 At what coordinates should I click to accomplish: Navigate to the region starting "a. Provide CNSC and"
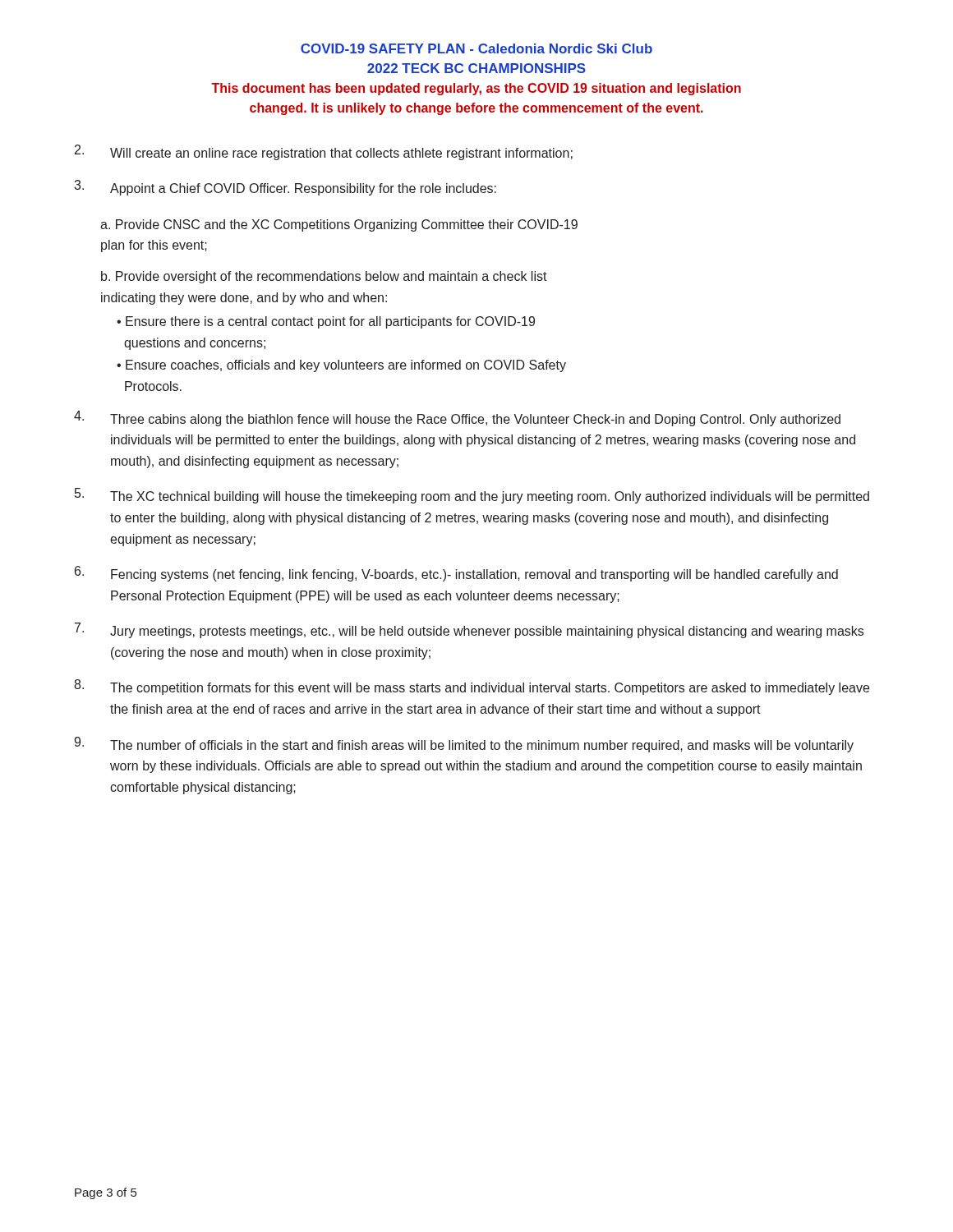[339, 235]
